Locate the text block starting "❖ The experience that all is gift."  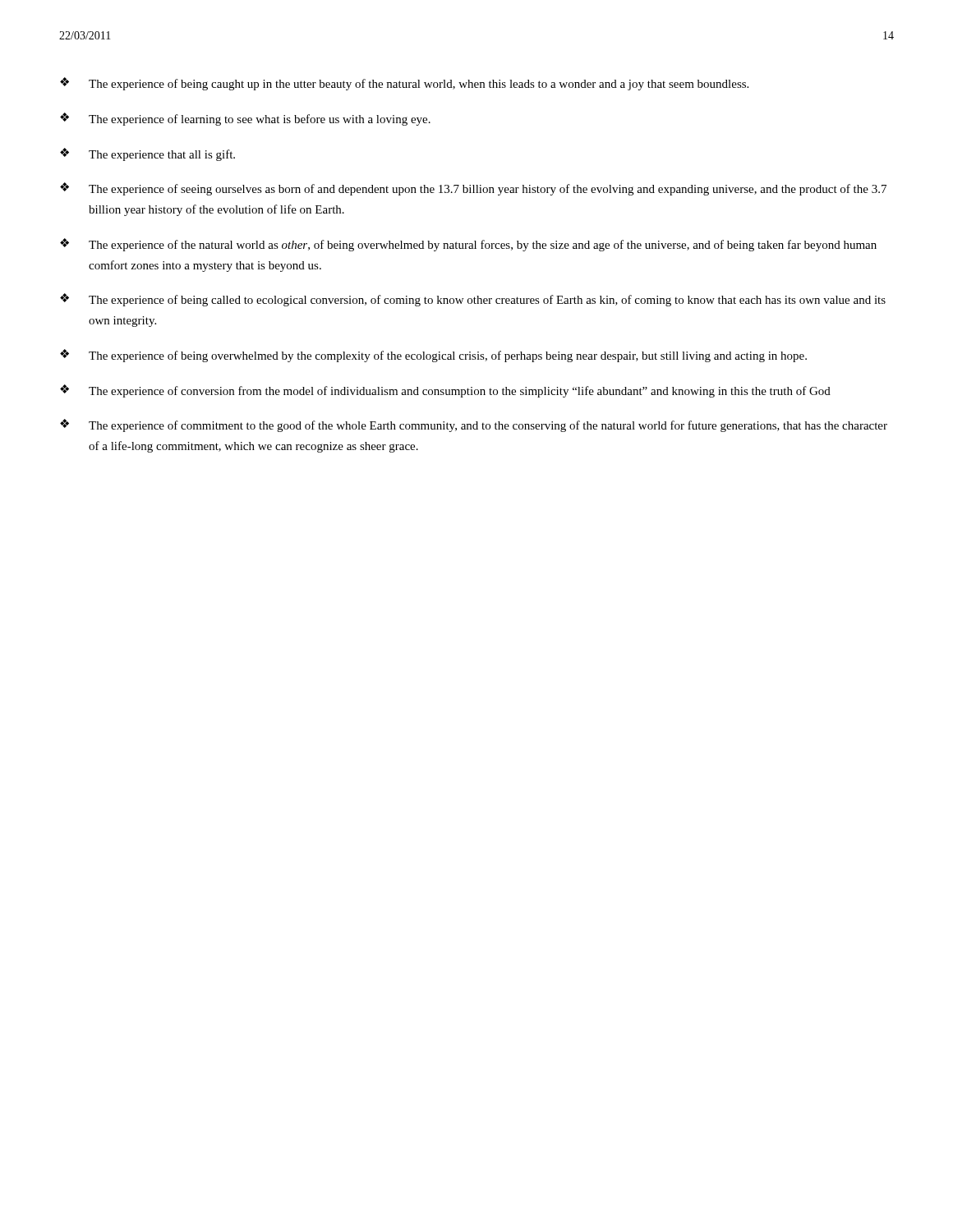[x=147, y=154]
